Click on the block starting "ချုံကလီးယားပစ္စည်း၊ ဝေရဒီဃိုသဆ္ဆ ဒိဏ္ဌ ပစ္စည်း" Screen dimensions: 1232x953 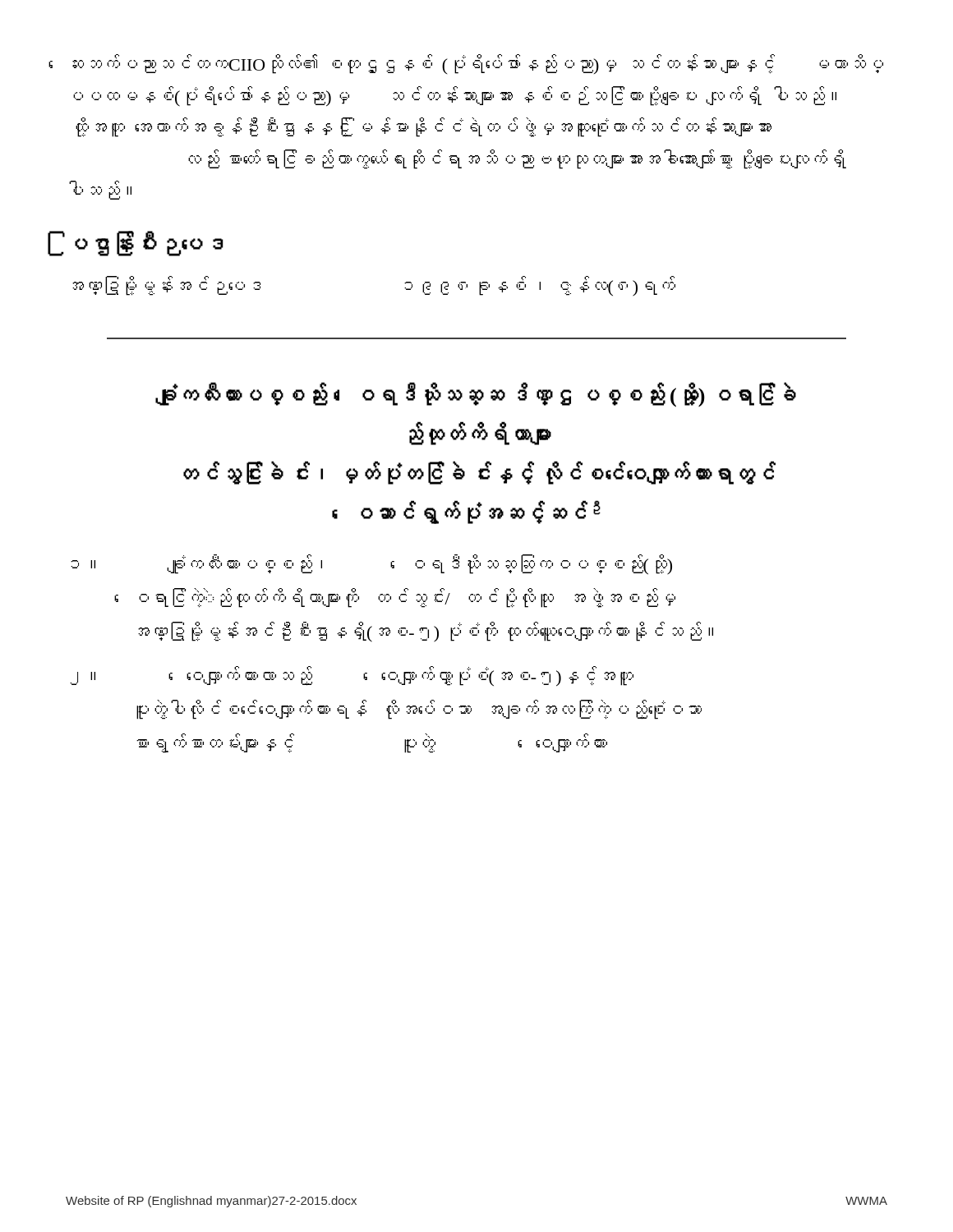click(476, 455)
